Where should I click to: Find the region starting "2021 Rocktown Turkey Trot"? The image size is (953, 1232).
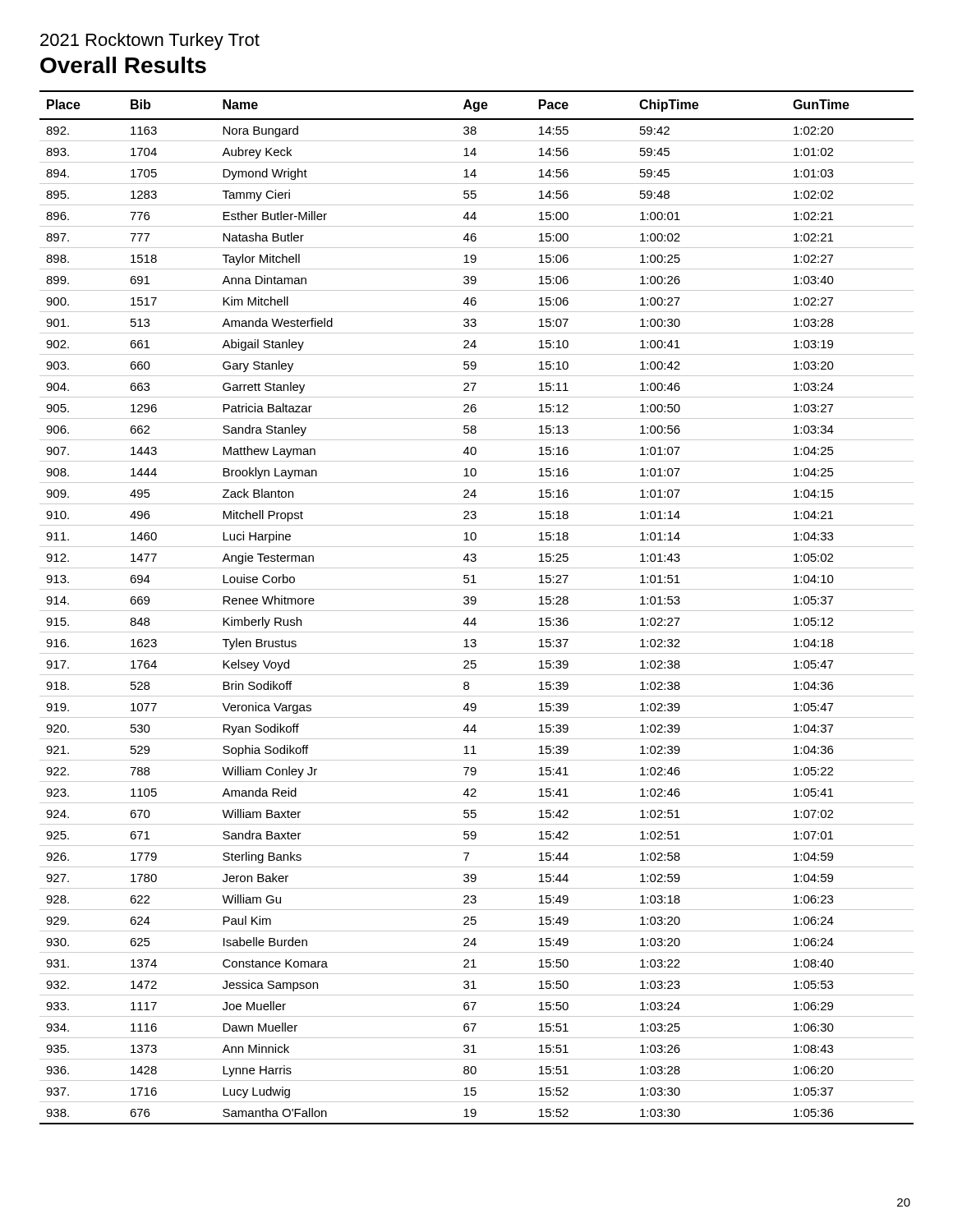coord(149,40)
